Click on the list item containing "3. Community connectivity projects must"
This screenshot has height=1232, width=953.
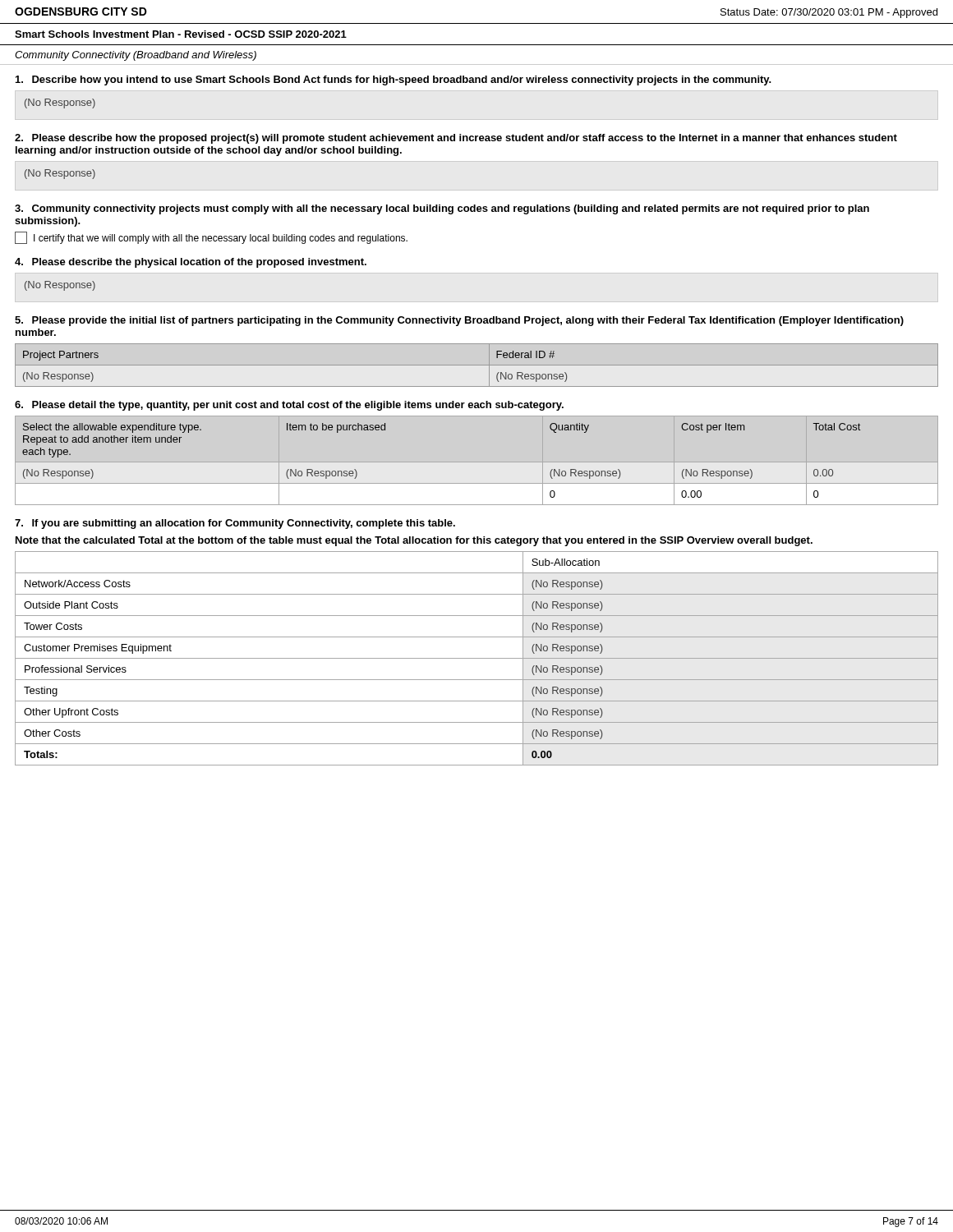pos(476,223)
